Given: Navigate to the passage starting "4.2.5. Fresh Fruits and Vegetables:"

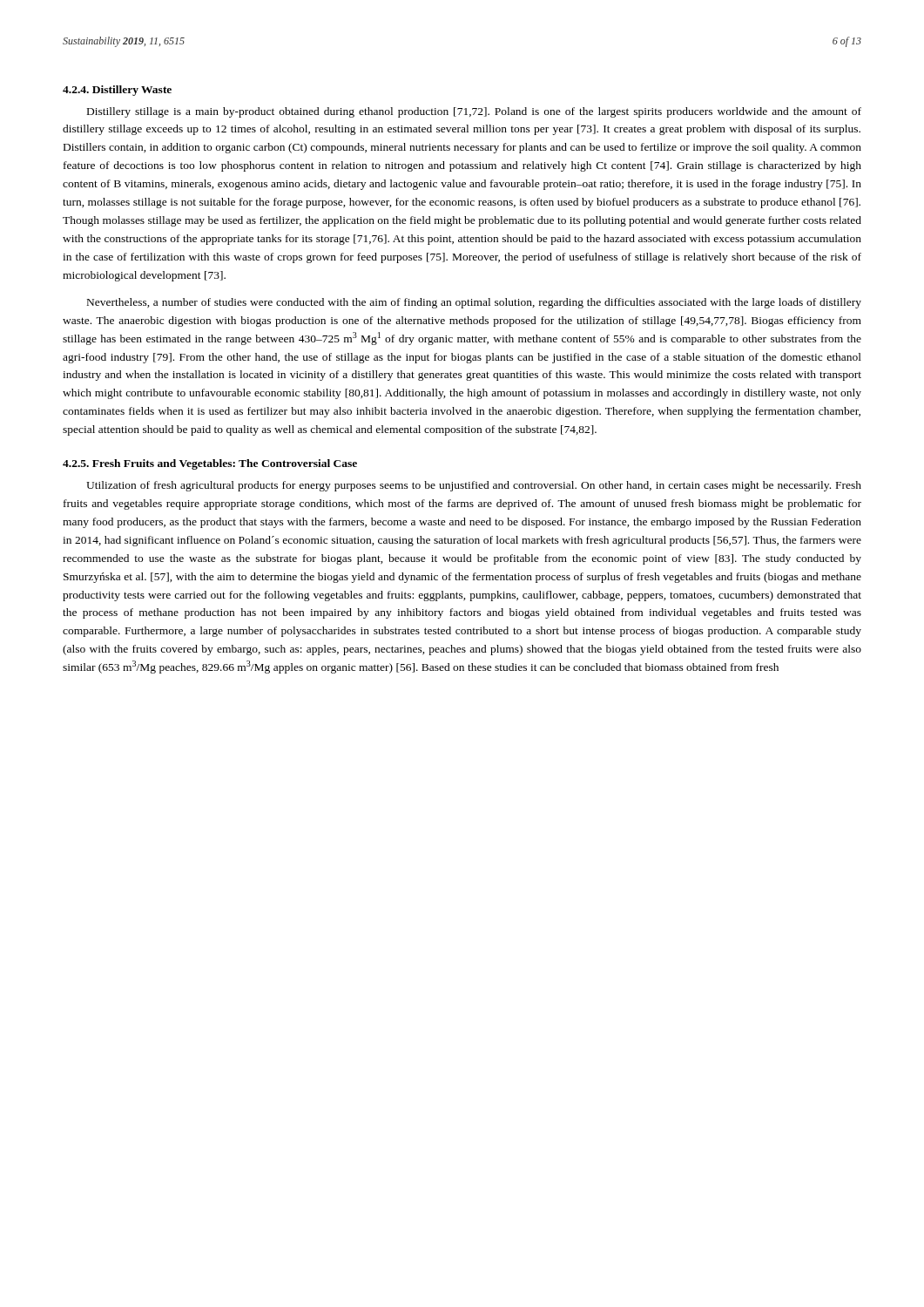Looking at the screenshot, I should click(x=210, y=463).
